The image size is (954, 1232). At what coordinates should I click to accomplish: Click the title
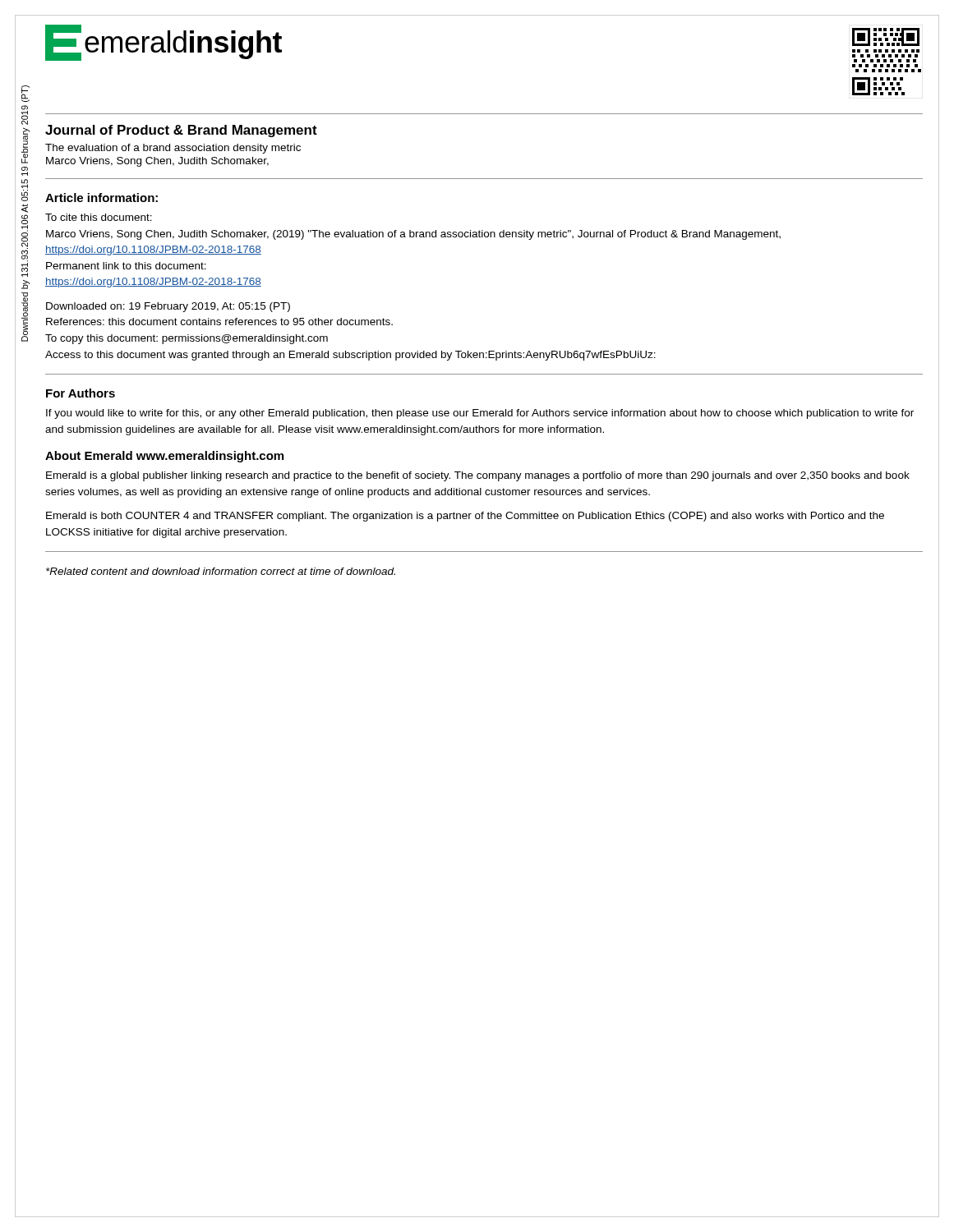[181, 130]
